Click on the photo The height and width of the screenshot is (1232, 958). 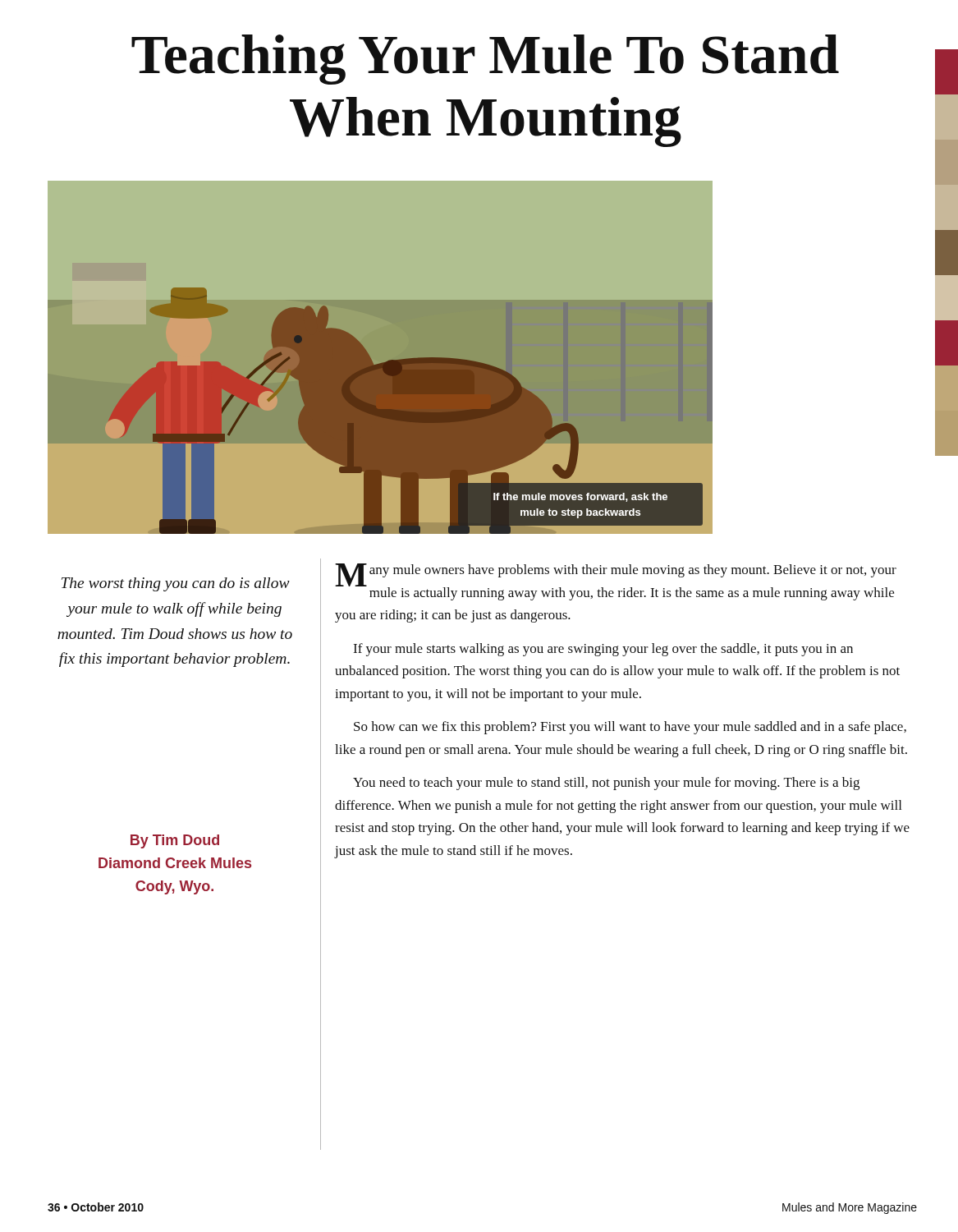coord(380,357)
